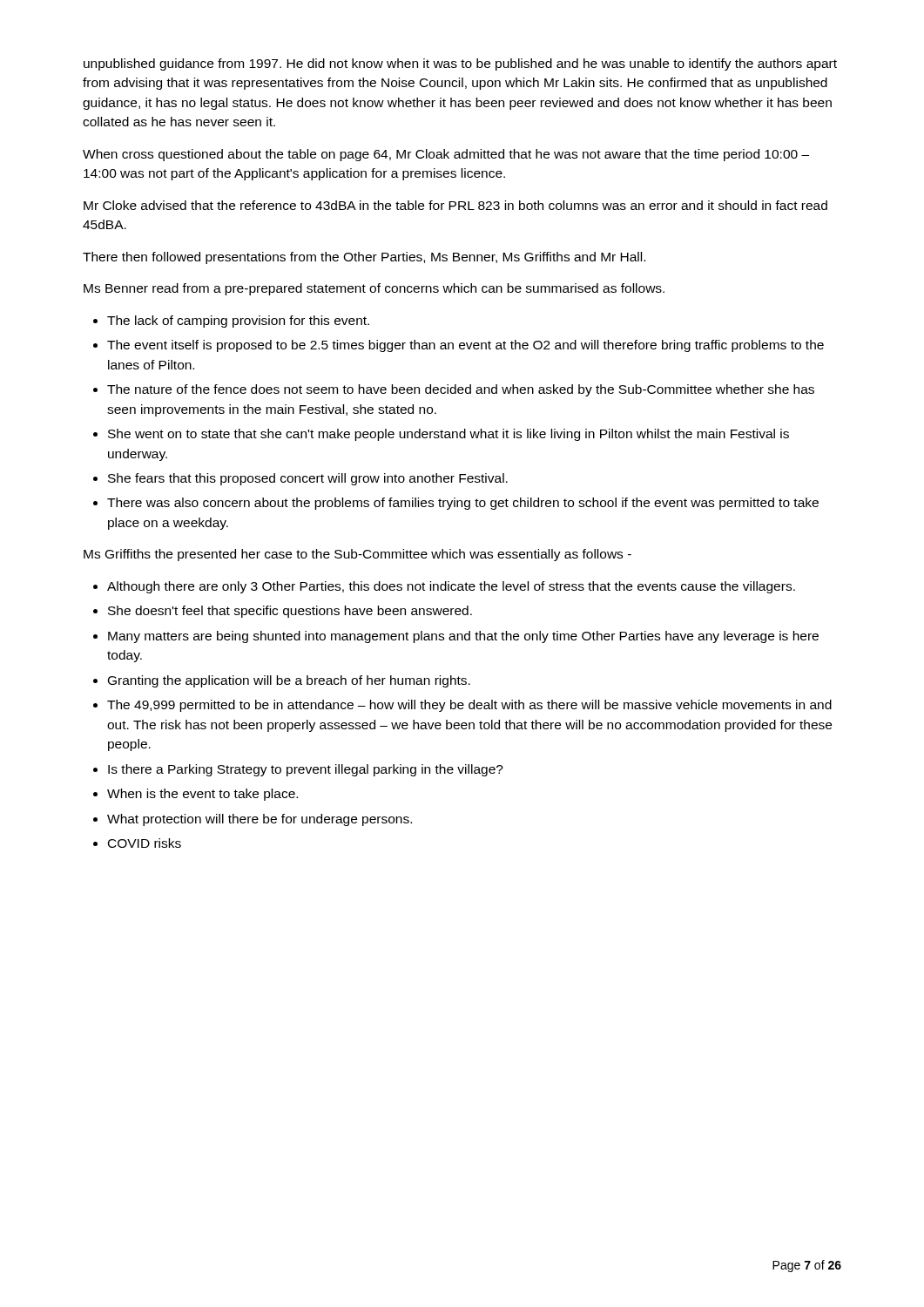
Task: Point to the block starting "Many matters are being shunted into management"
Action: [463, 645]
